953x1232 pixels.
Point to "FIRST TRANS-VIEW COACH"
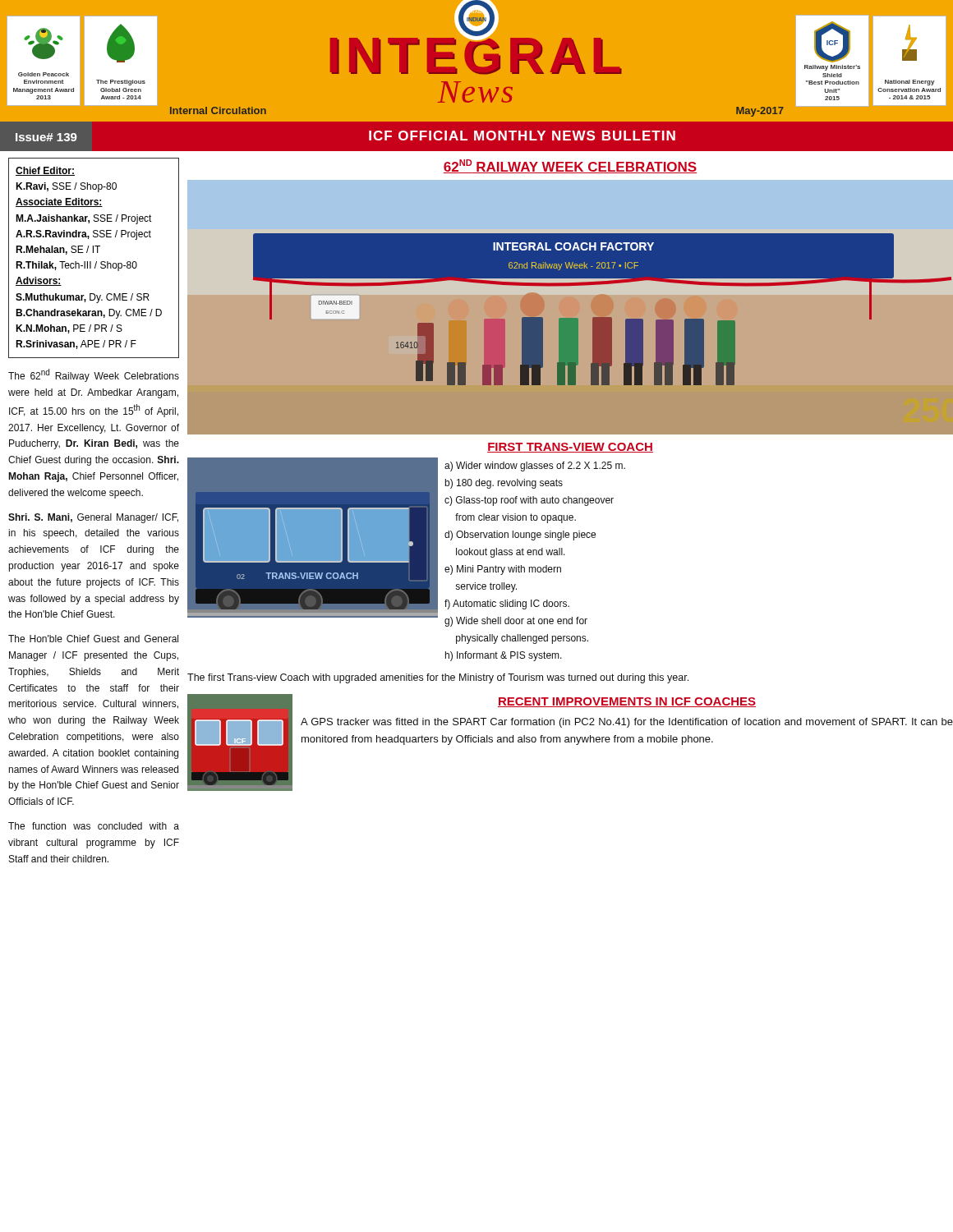click(570, 446)
